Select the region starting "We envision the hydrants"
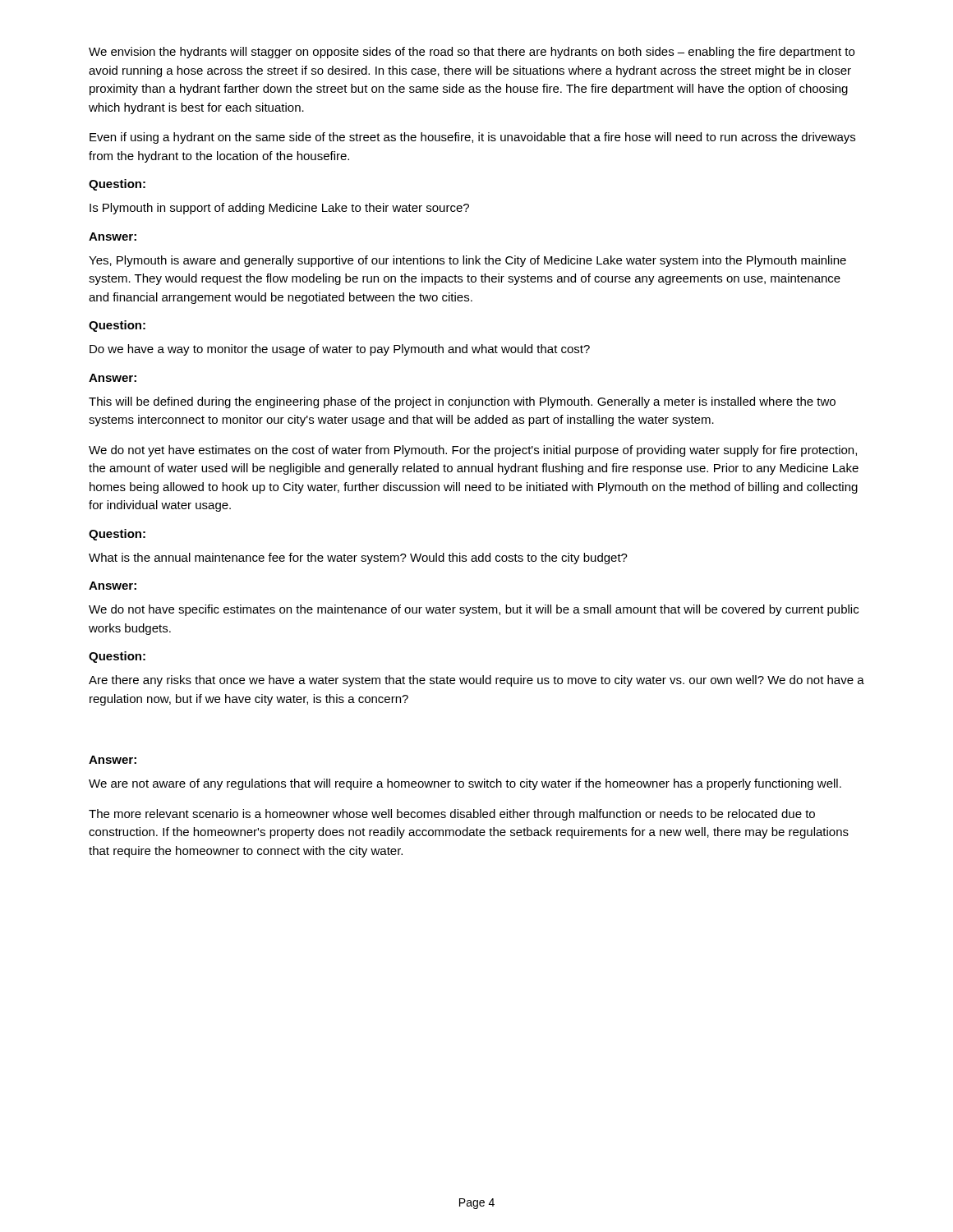Screen dimensions: 1232x953 pyautogui.click(x=472, y=79)
